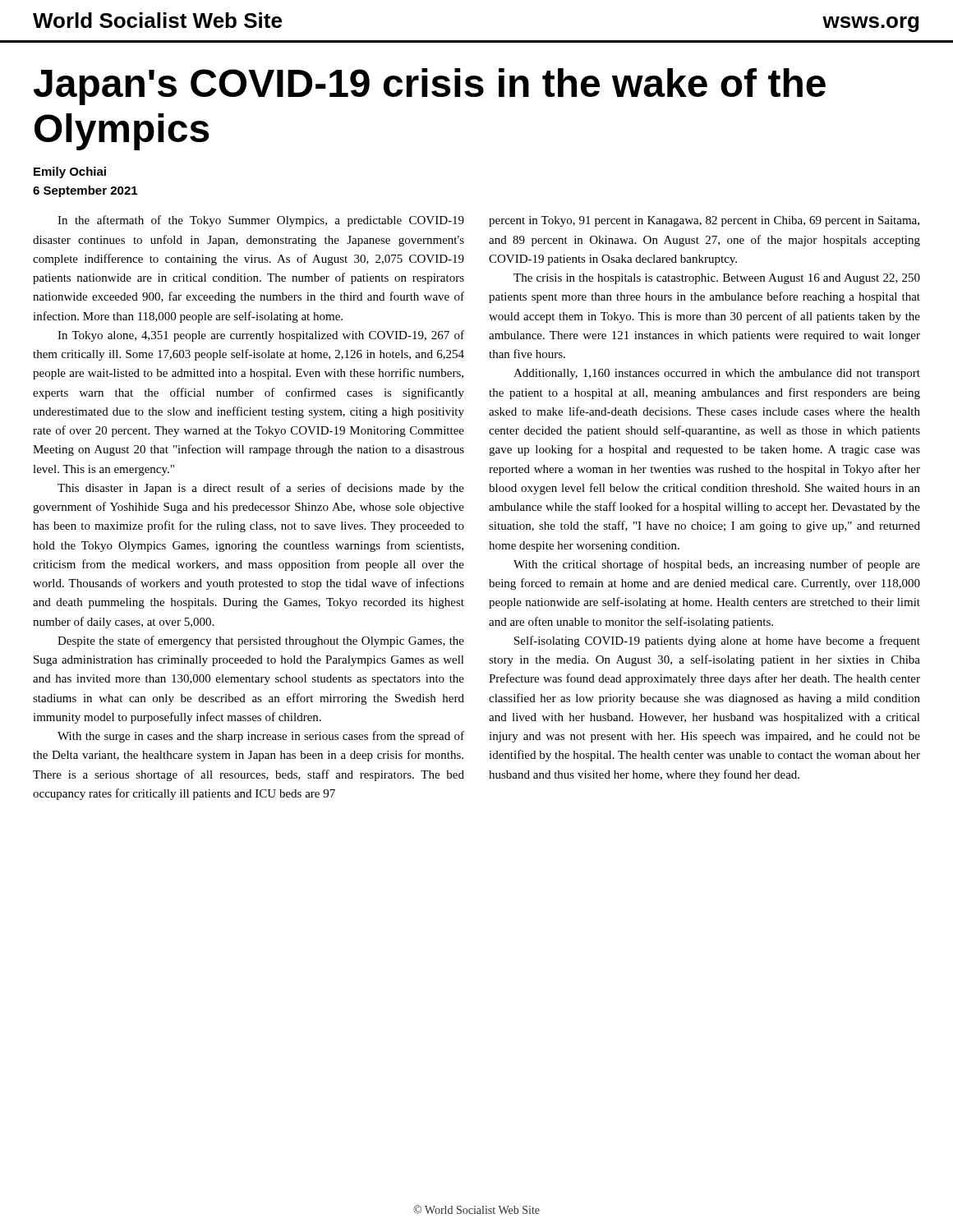This screenshot has width=953, height=1232.
Task: Locate the text block containing "Despite the state"
Action: [249, 679]
